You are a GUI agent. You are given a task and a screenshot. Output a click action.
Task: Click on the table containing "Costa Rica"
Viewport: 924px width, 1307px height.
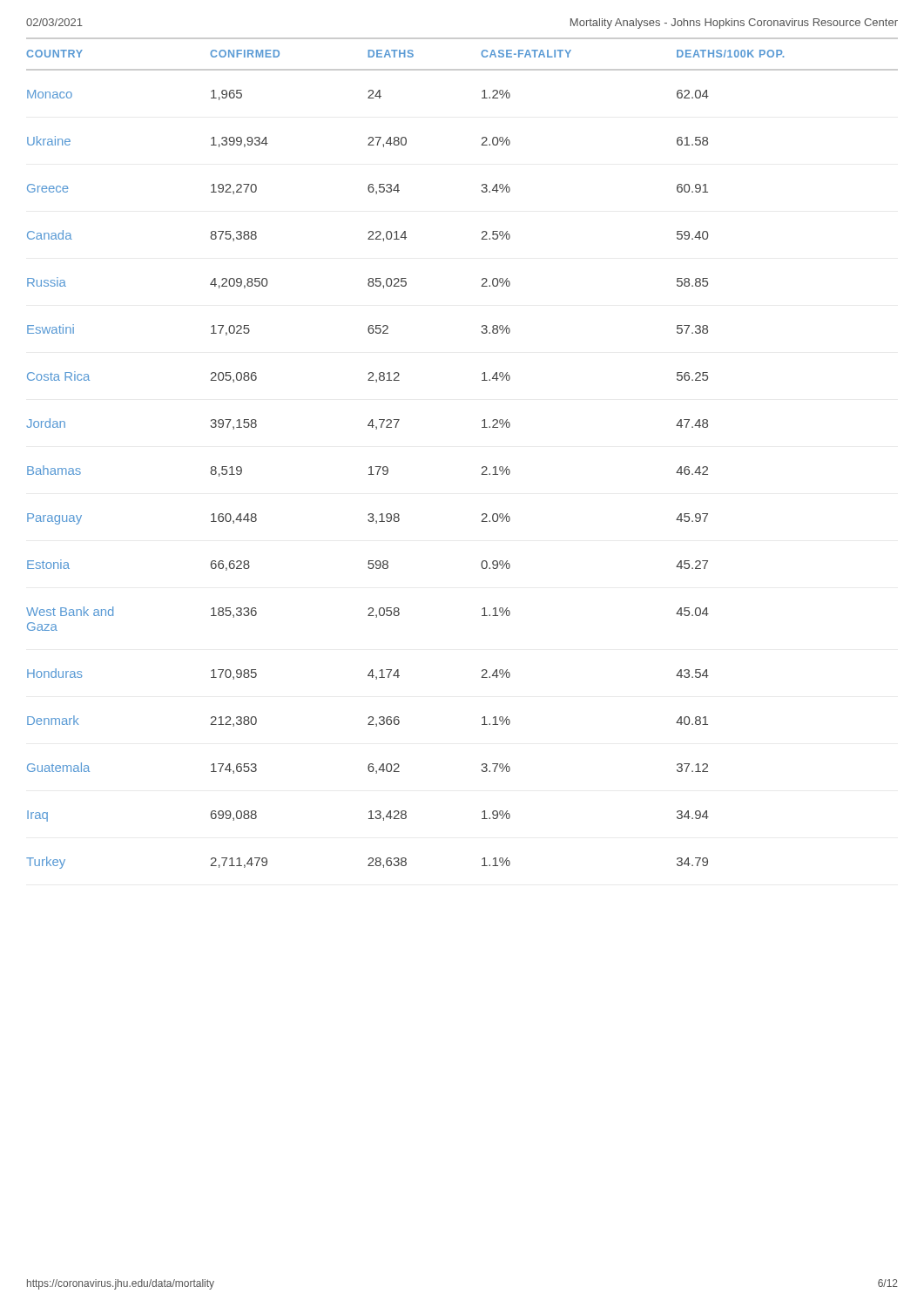(x=462, y=461)
